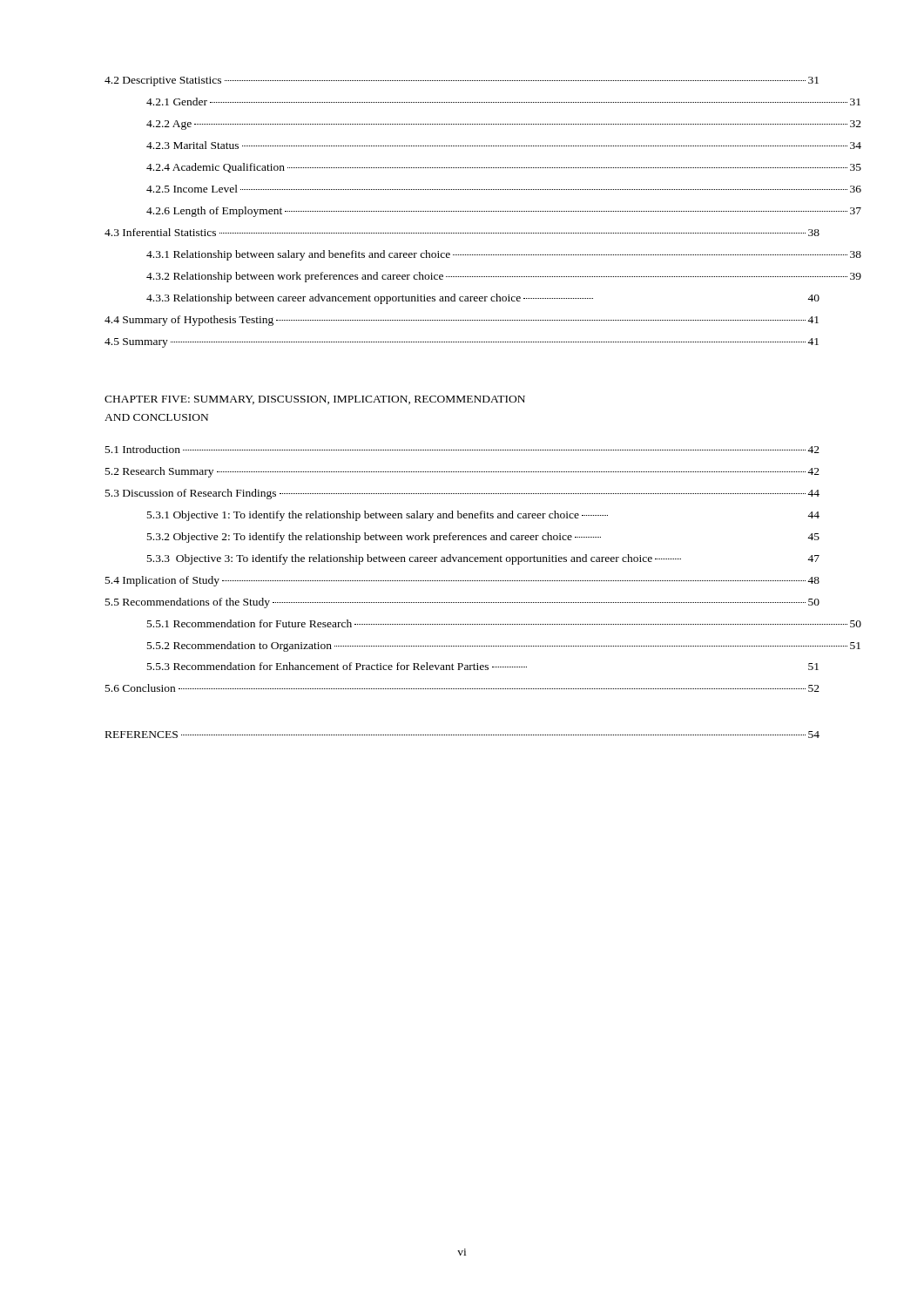
Task: Point to the passage starting "5.6 Conclusion 52"
Action: click(462, 689)
